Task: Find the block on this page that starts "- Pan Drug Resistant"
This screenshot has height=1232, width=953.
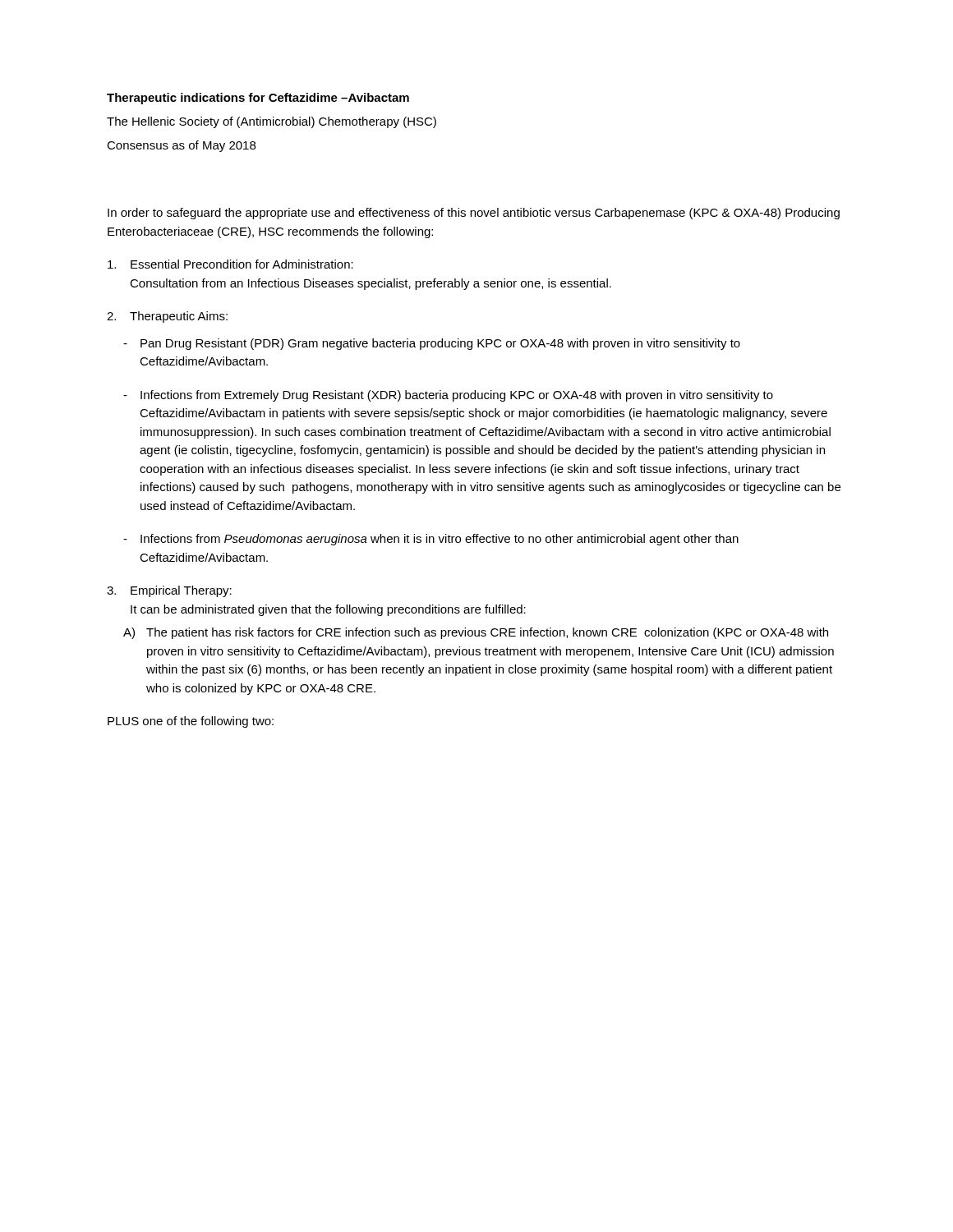Action: [485, 352]
